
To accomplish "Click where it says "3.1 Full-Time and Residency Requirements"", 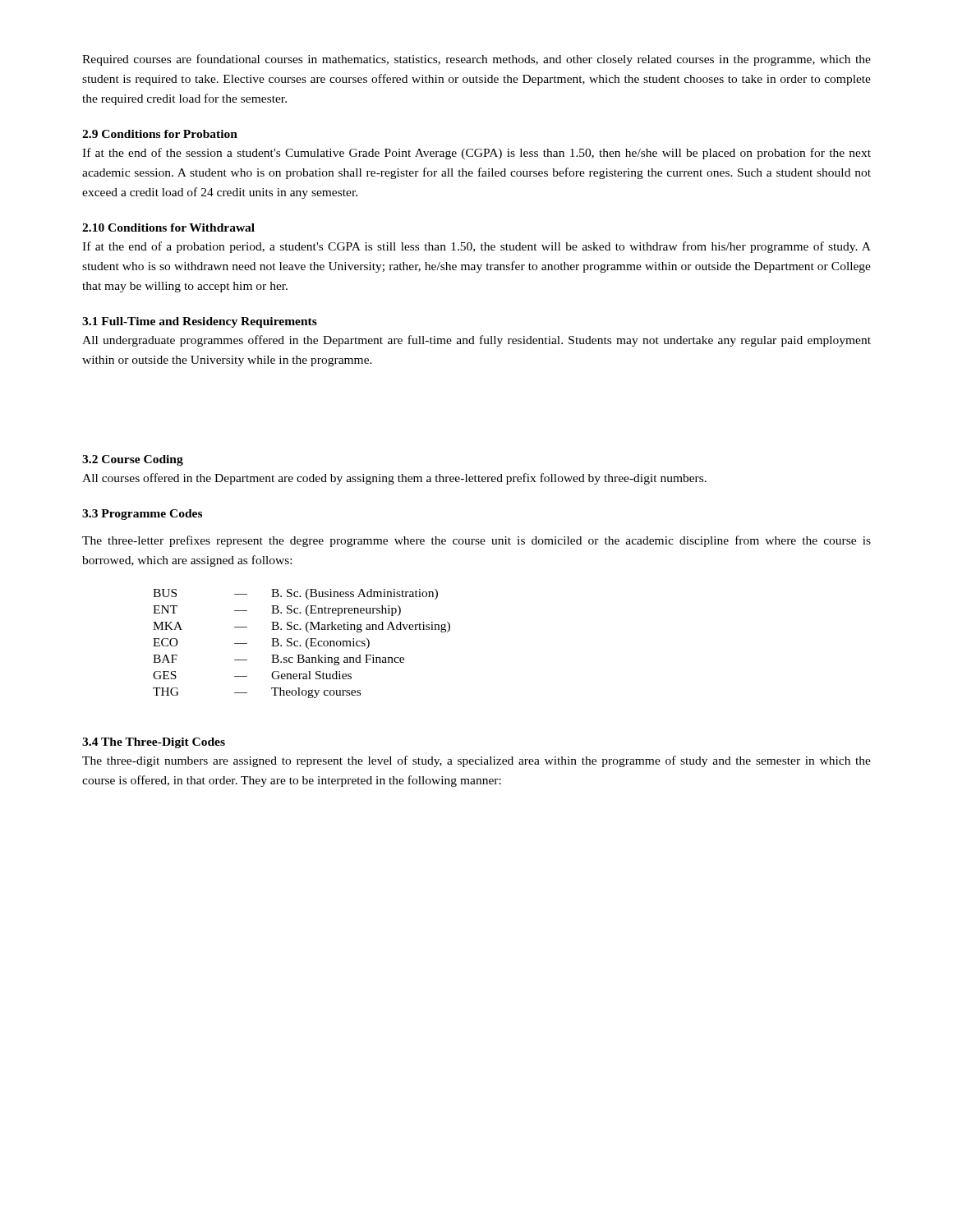I will tap(200, 321).
